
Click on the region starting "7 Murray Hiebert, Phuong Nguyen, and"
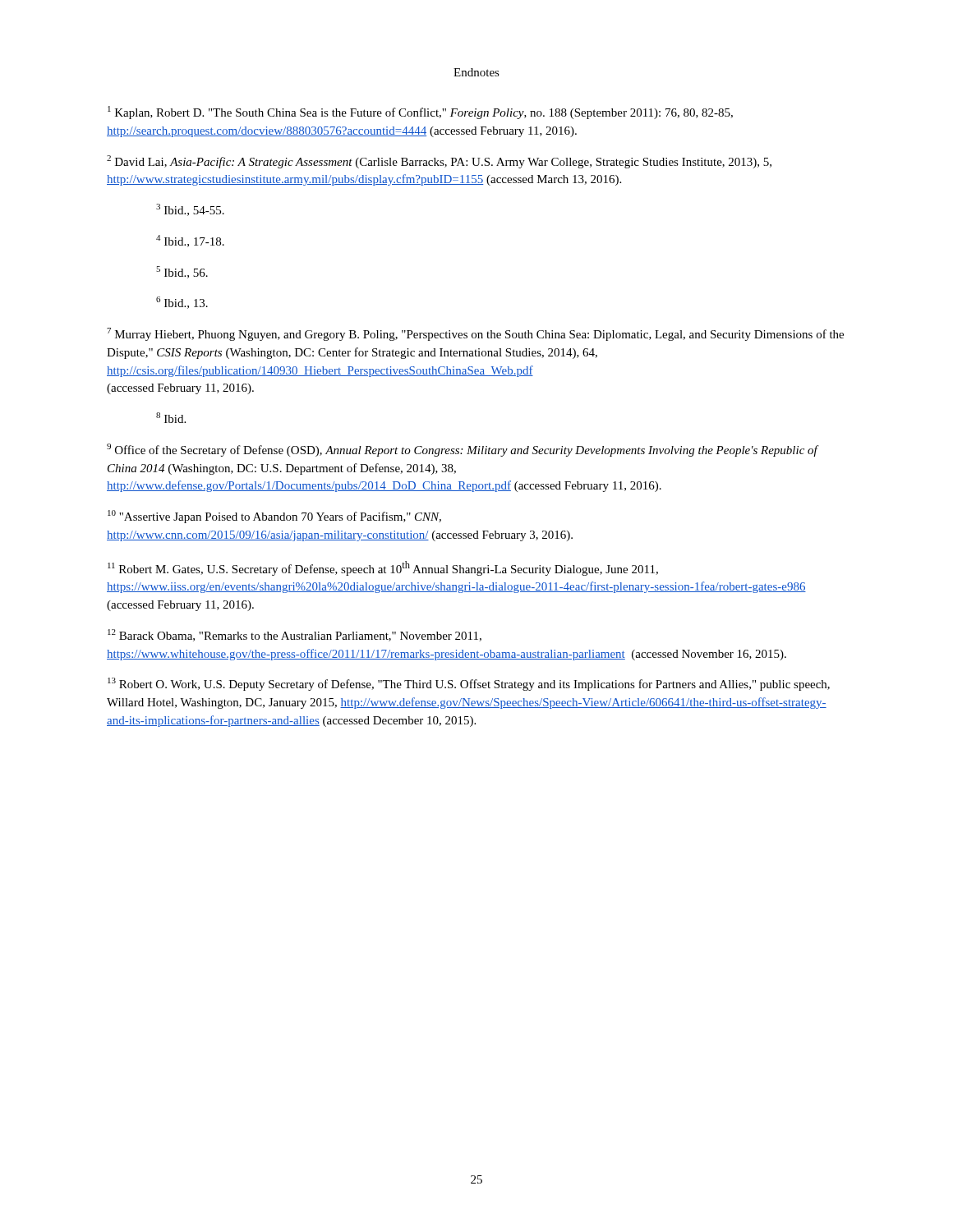(x=476, y=360)
